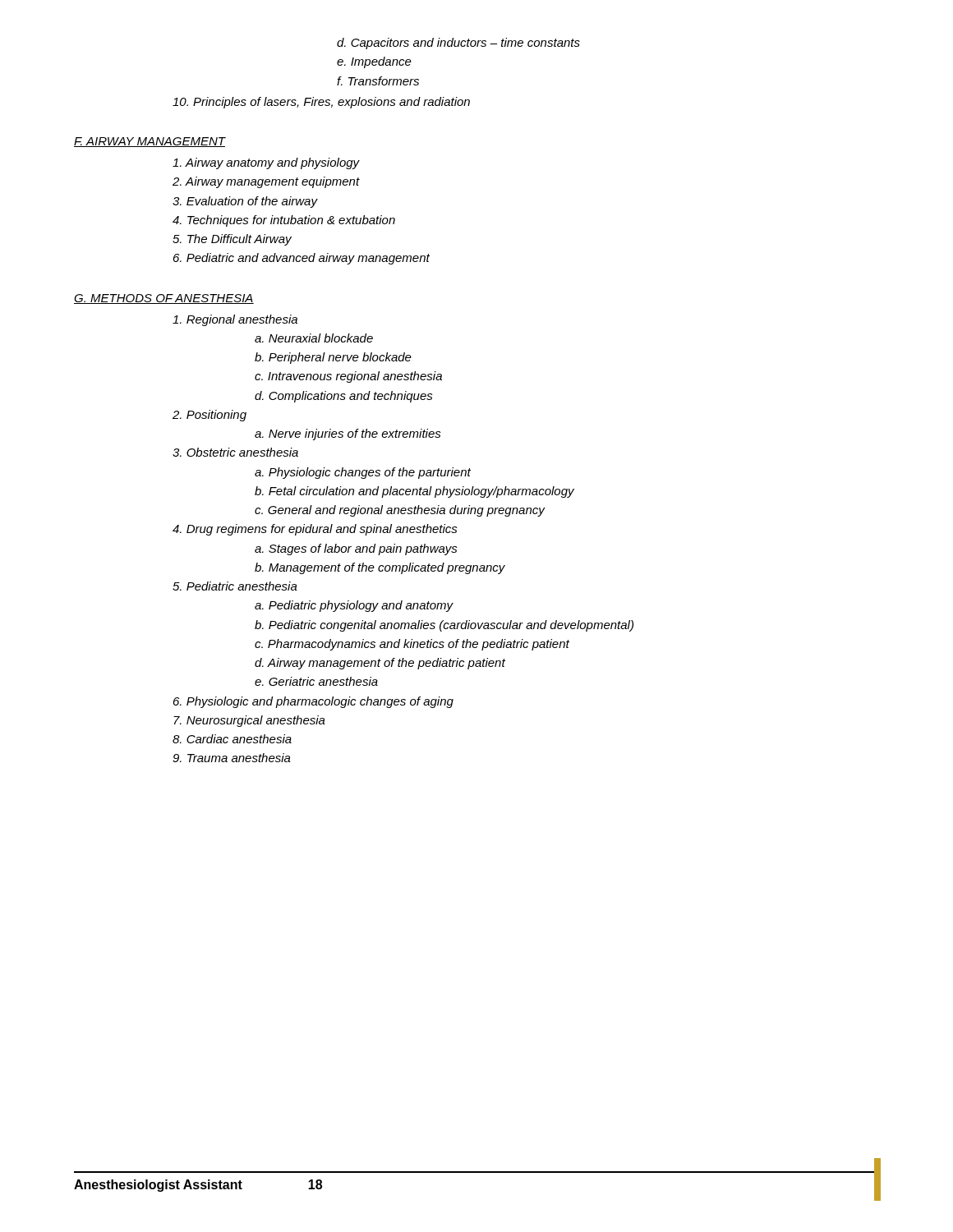
Task: Select the list item containing "Regional anesthesia"
Action: click(235, 319)
